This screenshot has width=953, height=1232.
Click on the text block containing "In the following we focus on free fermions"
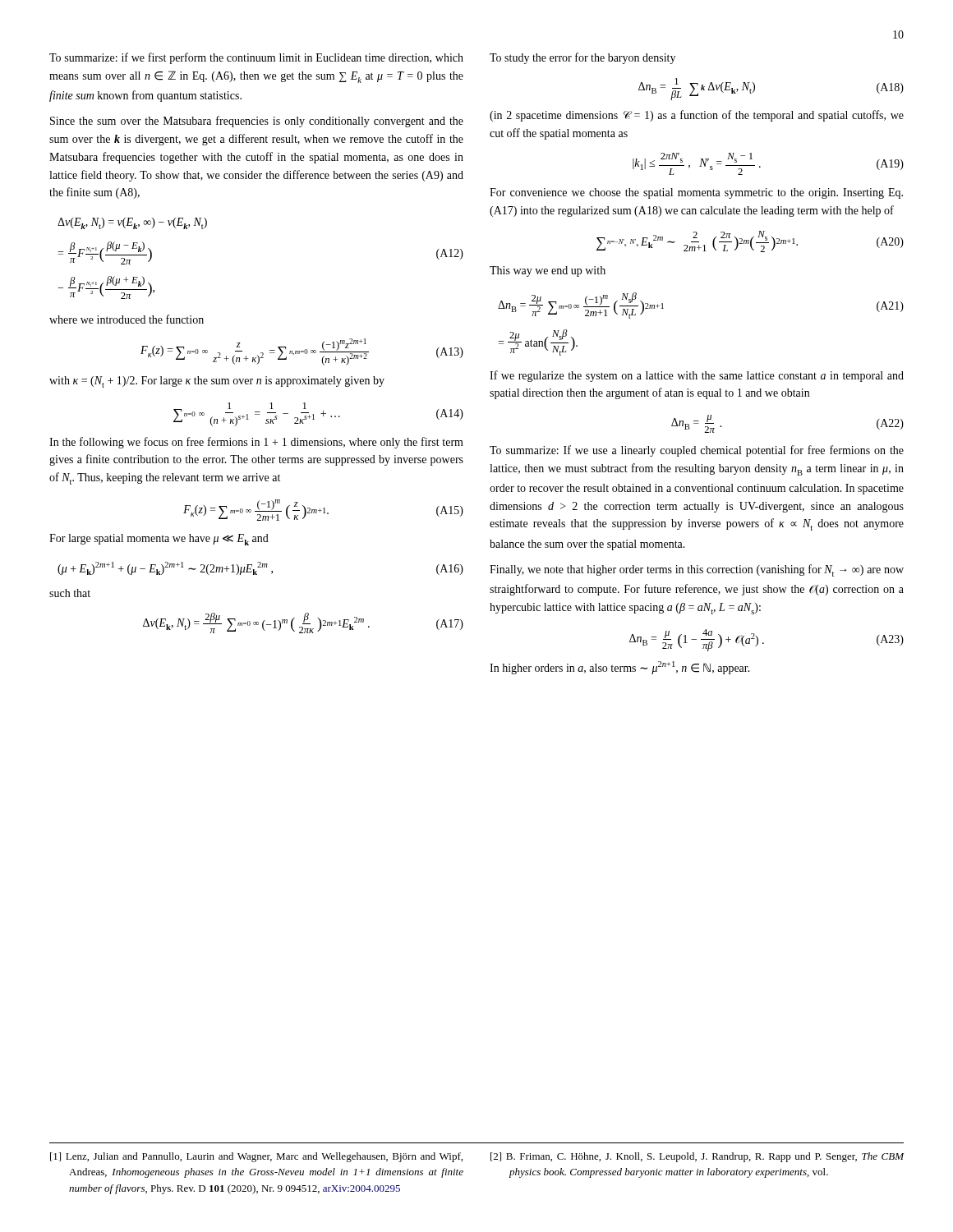[256, 461]
